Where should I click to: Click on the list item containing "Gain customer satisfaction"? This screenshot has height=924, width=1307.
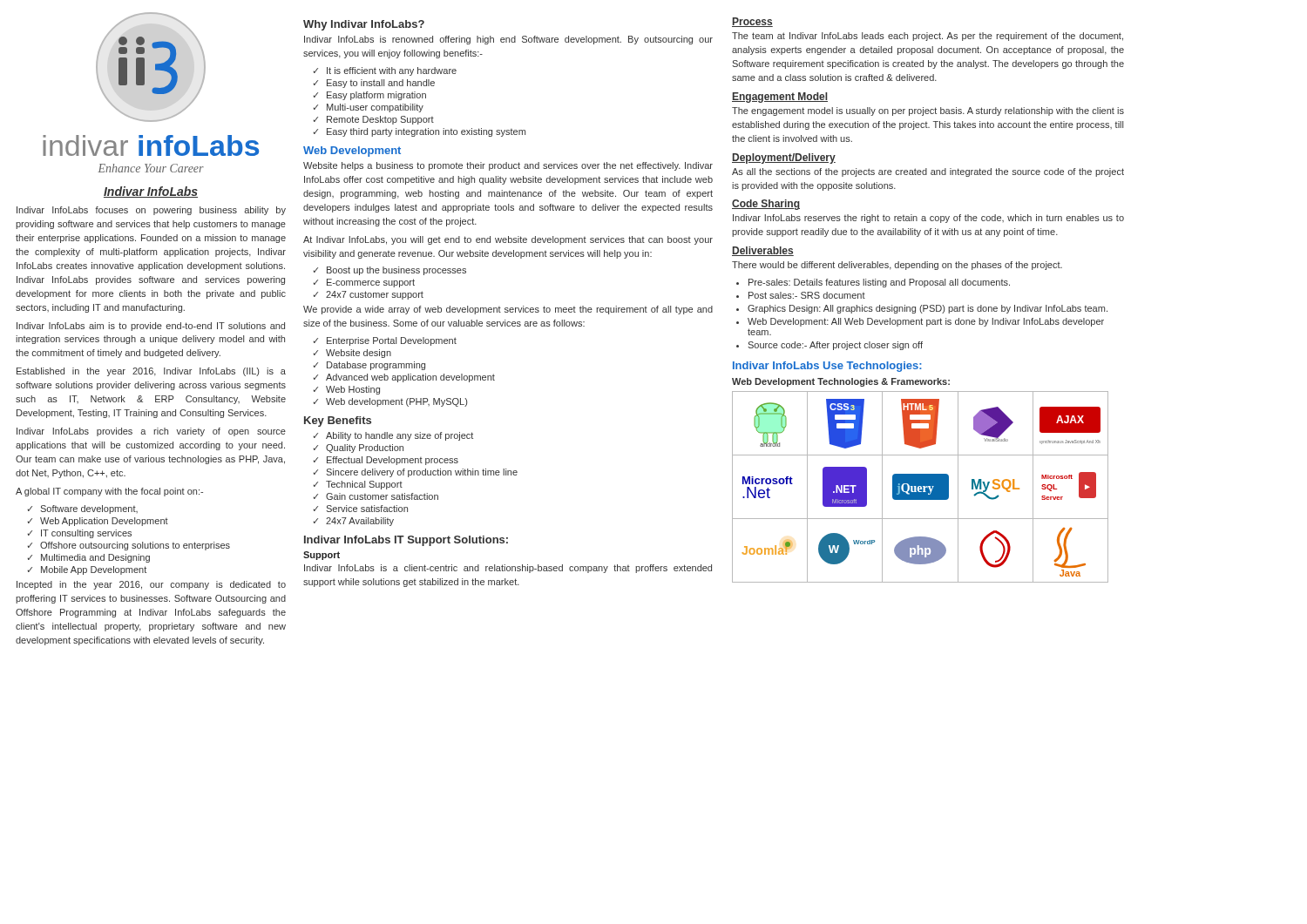coord(382,497)
